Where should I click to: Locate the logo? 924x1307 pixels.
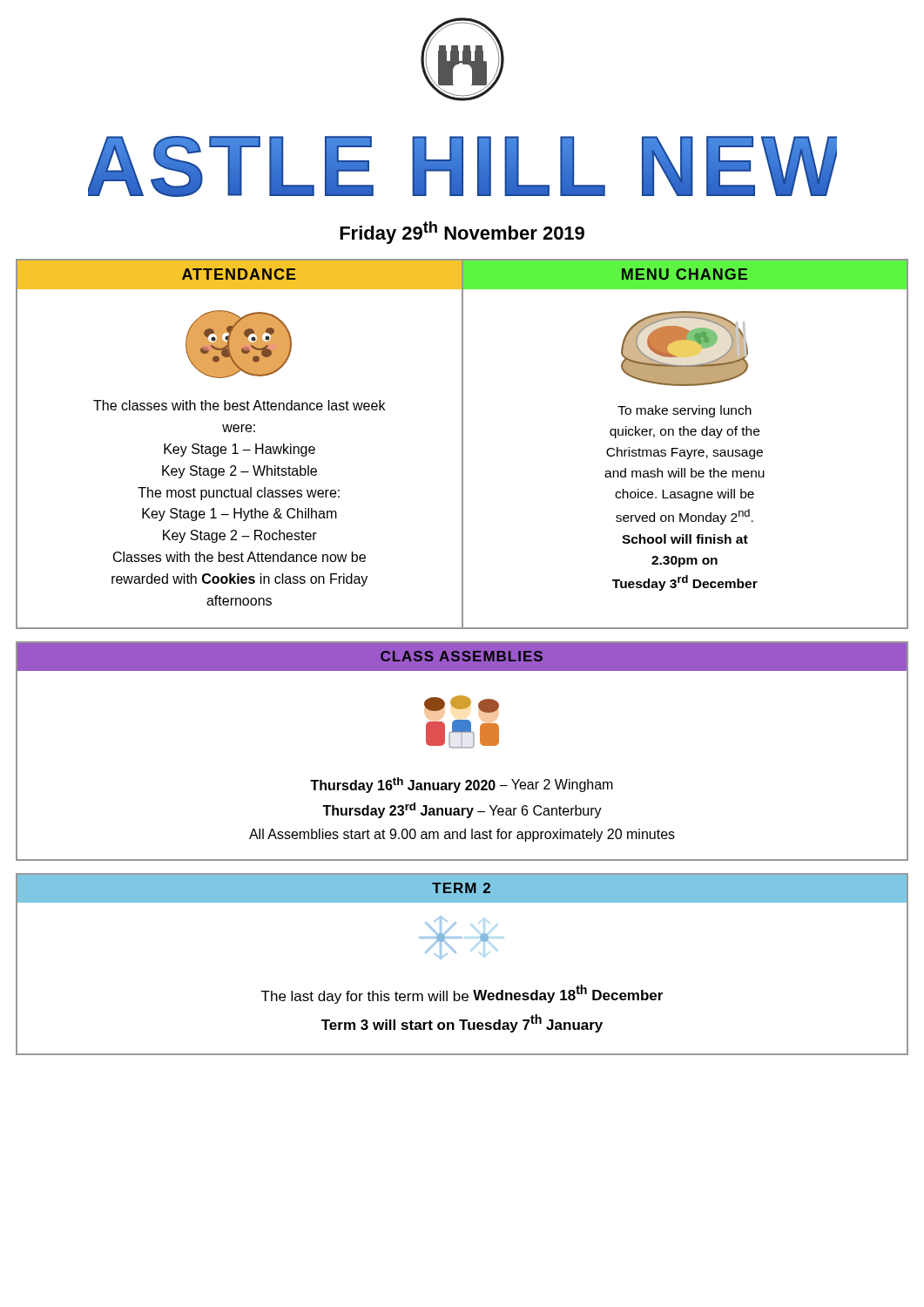point(462,51)
